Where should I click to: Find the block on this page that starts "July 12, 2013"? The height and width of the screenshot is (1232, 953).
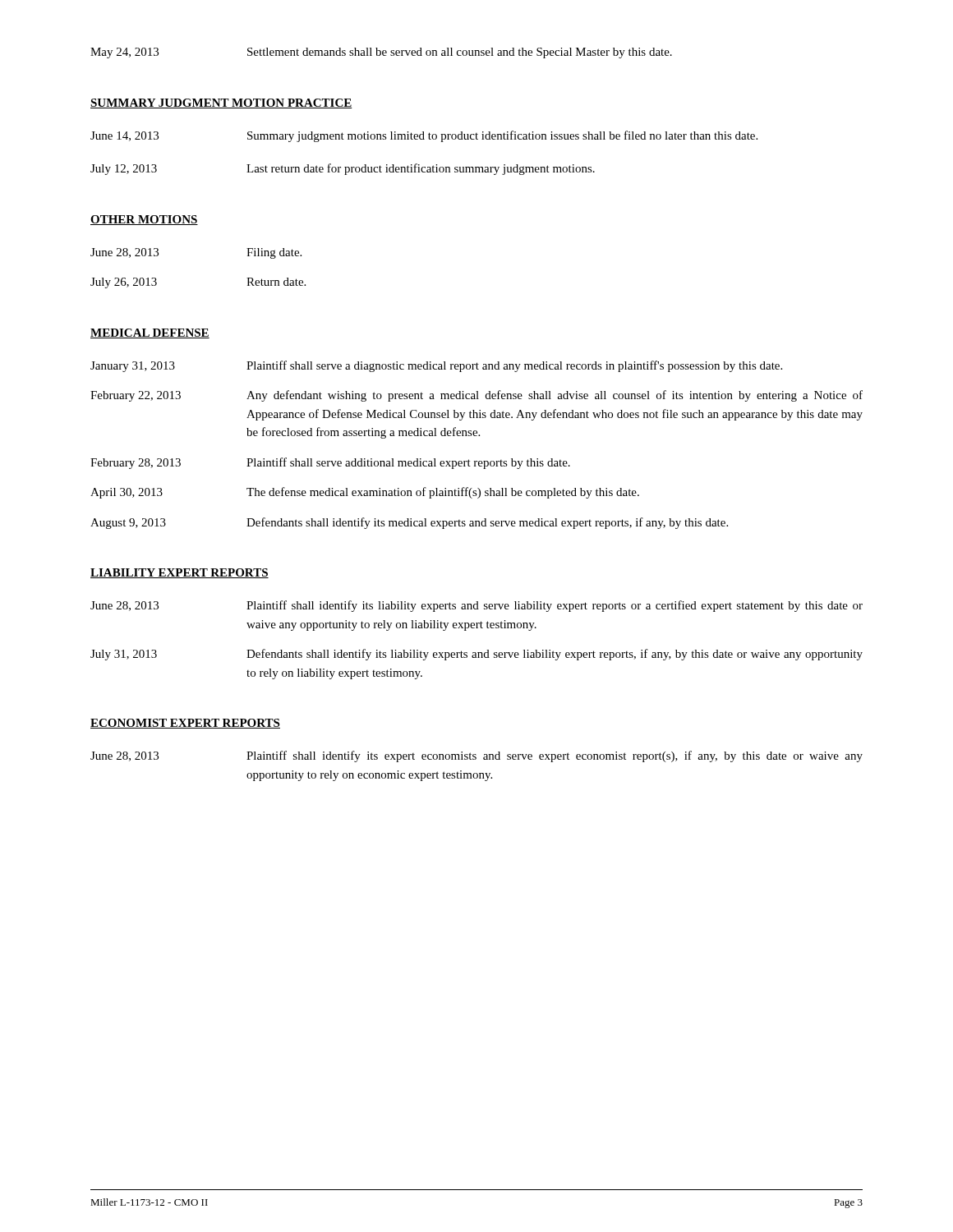(x=476, y=169)
